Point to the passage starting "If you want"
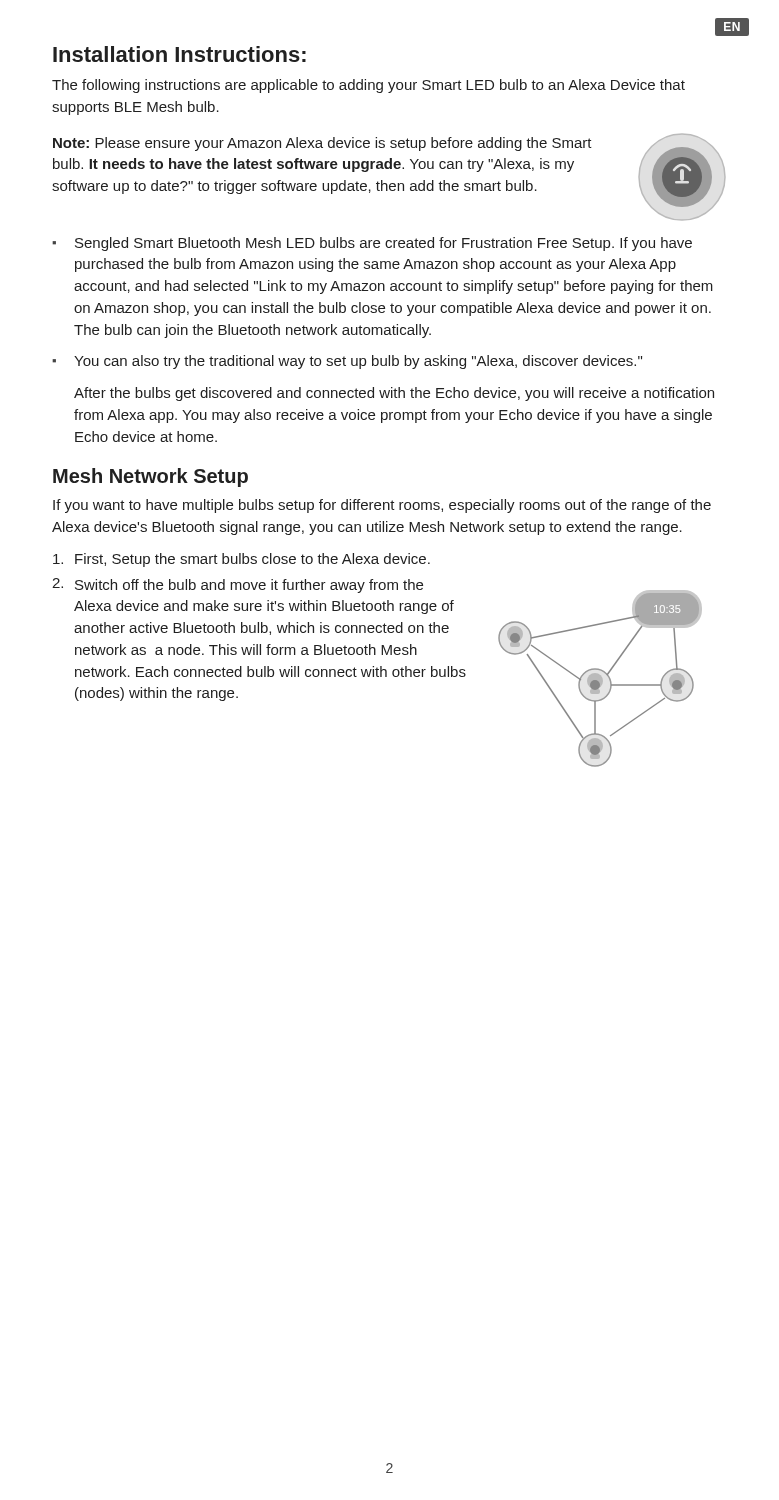Viewport: 779px width, 1500px height. click(x=382, y=516)
